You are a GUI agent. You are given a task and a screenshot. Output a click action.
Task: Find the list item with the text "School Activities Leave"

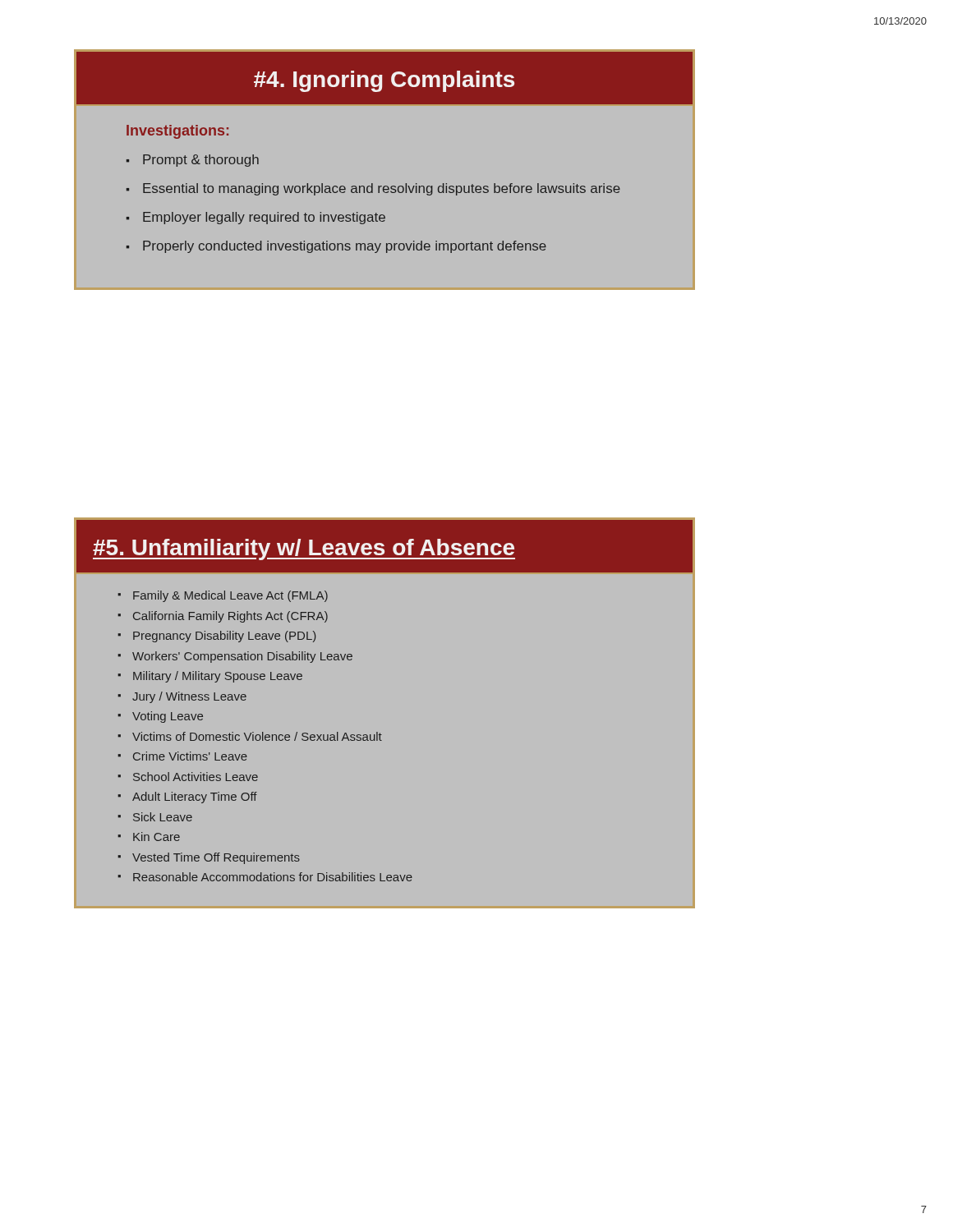click(195, 776)
